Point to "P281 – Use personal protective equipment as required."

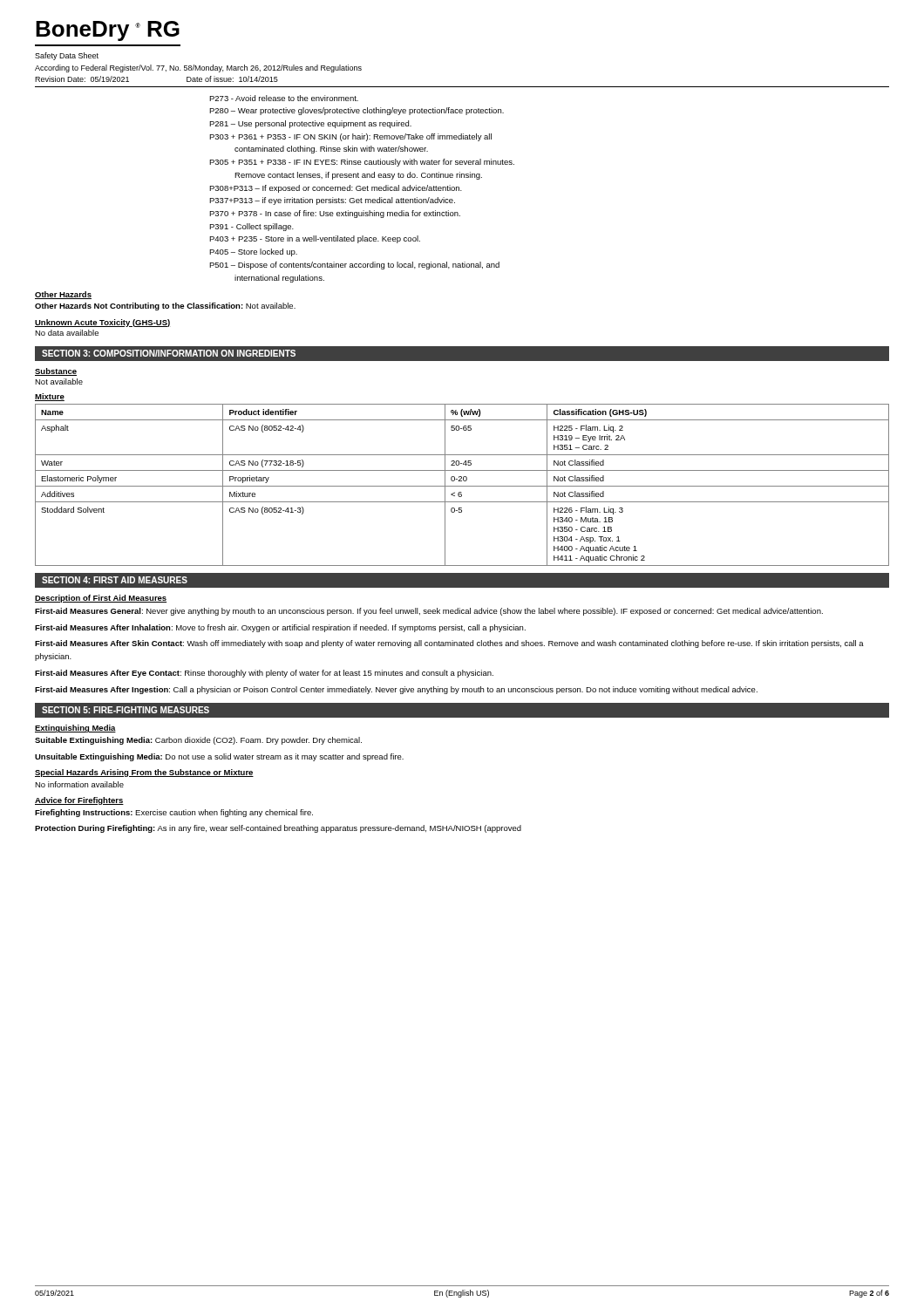coord(310,123)
